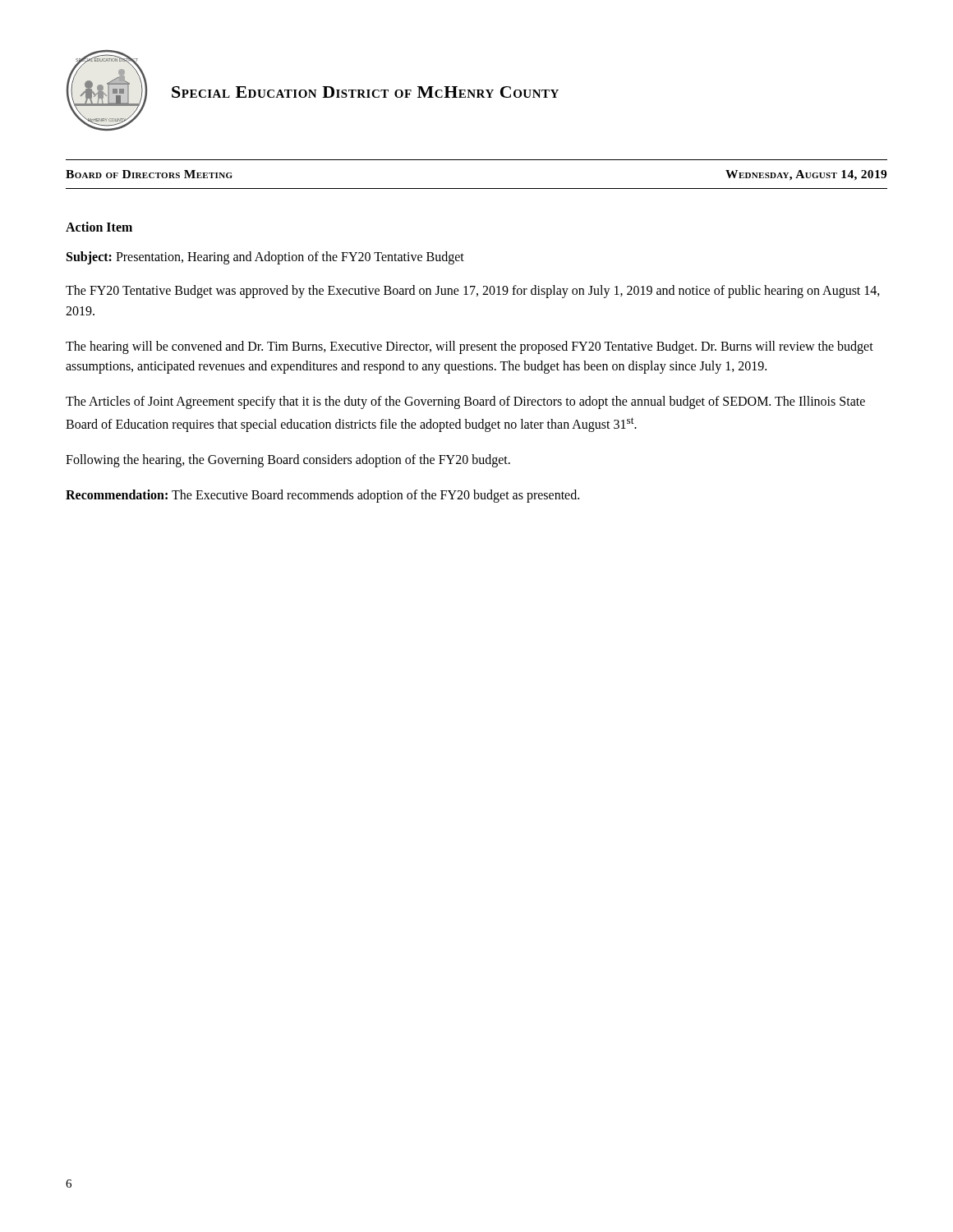Click a logo
The height and width of the screenshot is (1232, 953).
[x=111, y=92]
